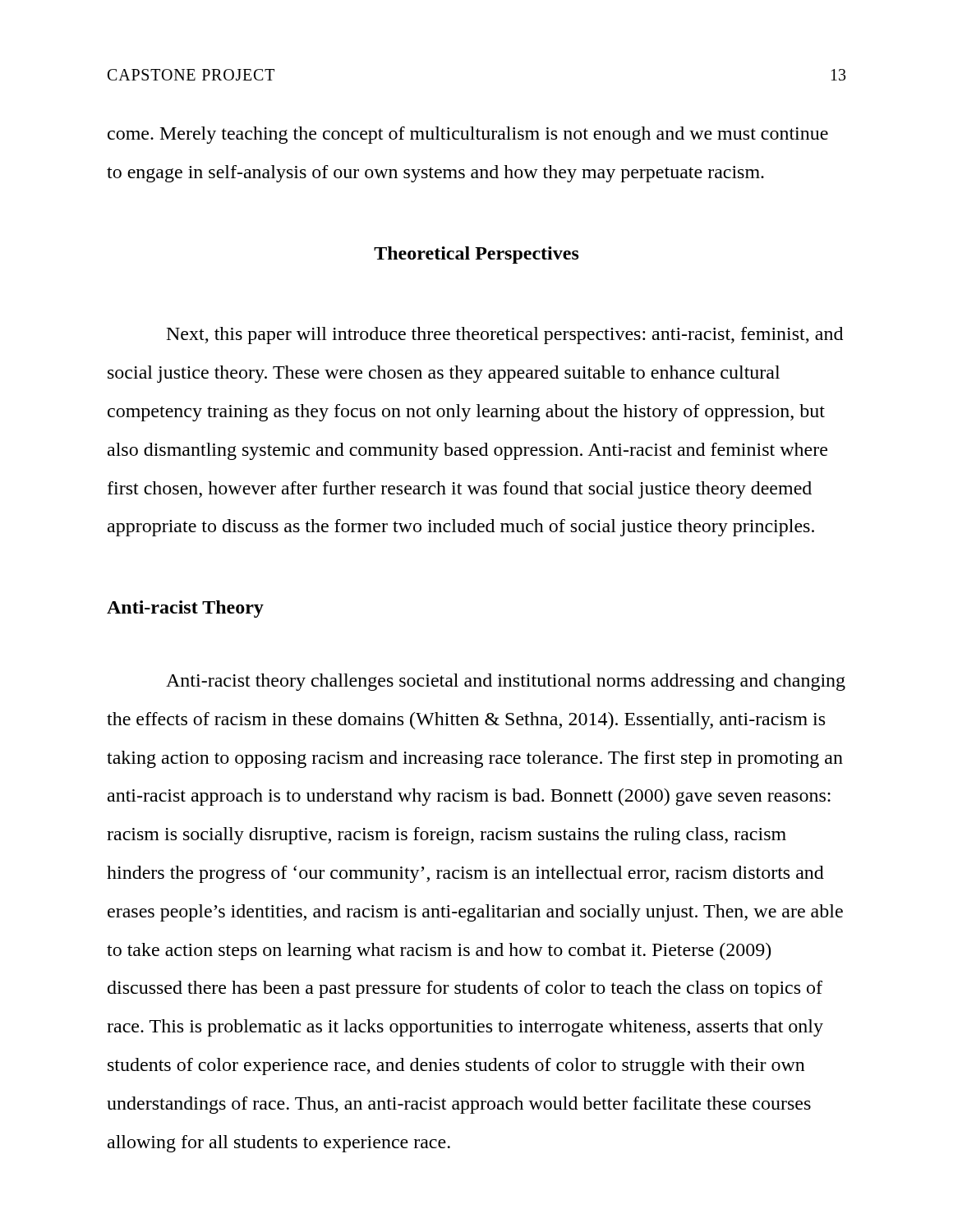
Task: Select the text starting "Anti-racist theory challenges"
Action: click(x=476, y=911)
